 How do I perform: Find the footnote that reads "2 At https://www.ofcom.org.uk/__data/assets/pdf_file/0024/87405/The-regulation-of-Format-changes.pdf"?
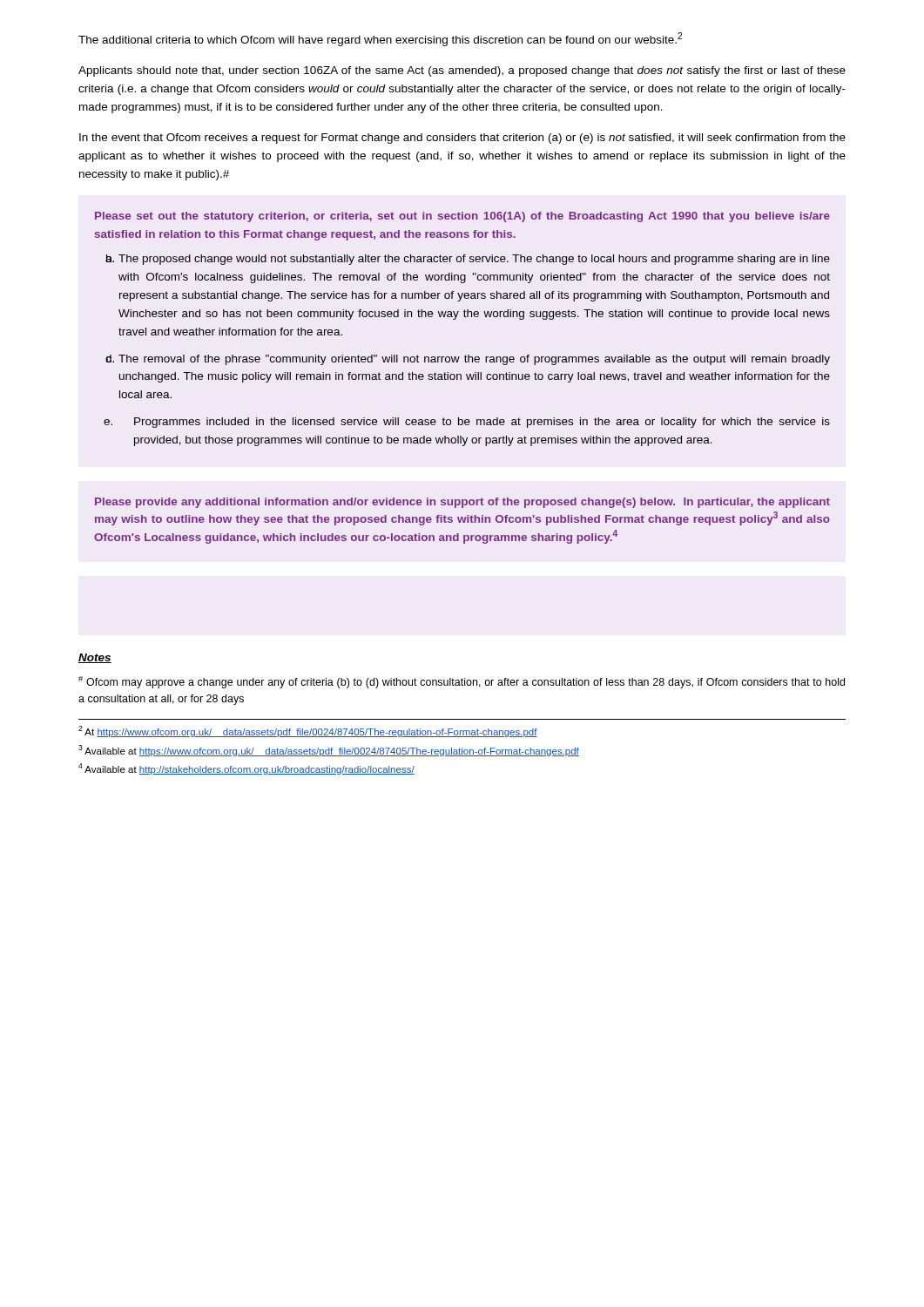click(x=462, y=733)
